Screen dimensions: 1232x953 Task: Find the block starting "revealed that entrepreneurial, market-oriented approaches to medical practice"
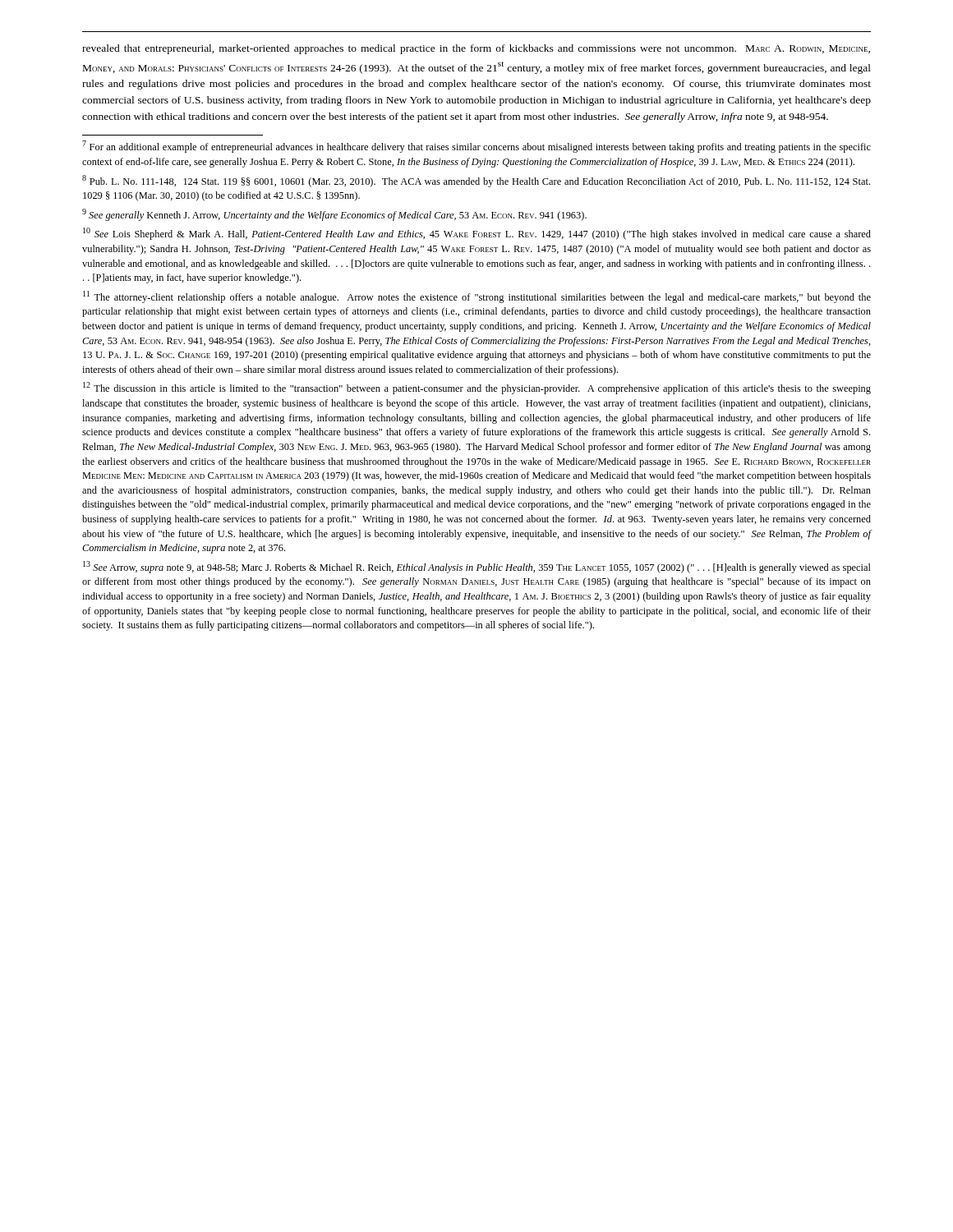(x=476, y=83)
